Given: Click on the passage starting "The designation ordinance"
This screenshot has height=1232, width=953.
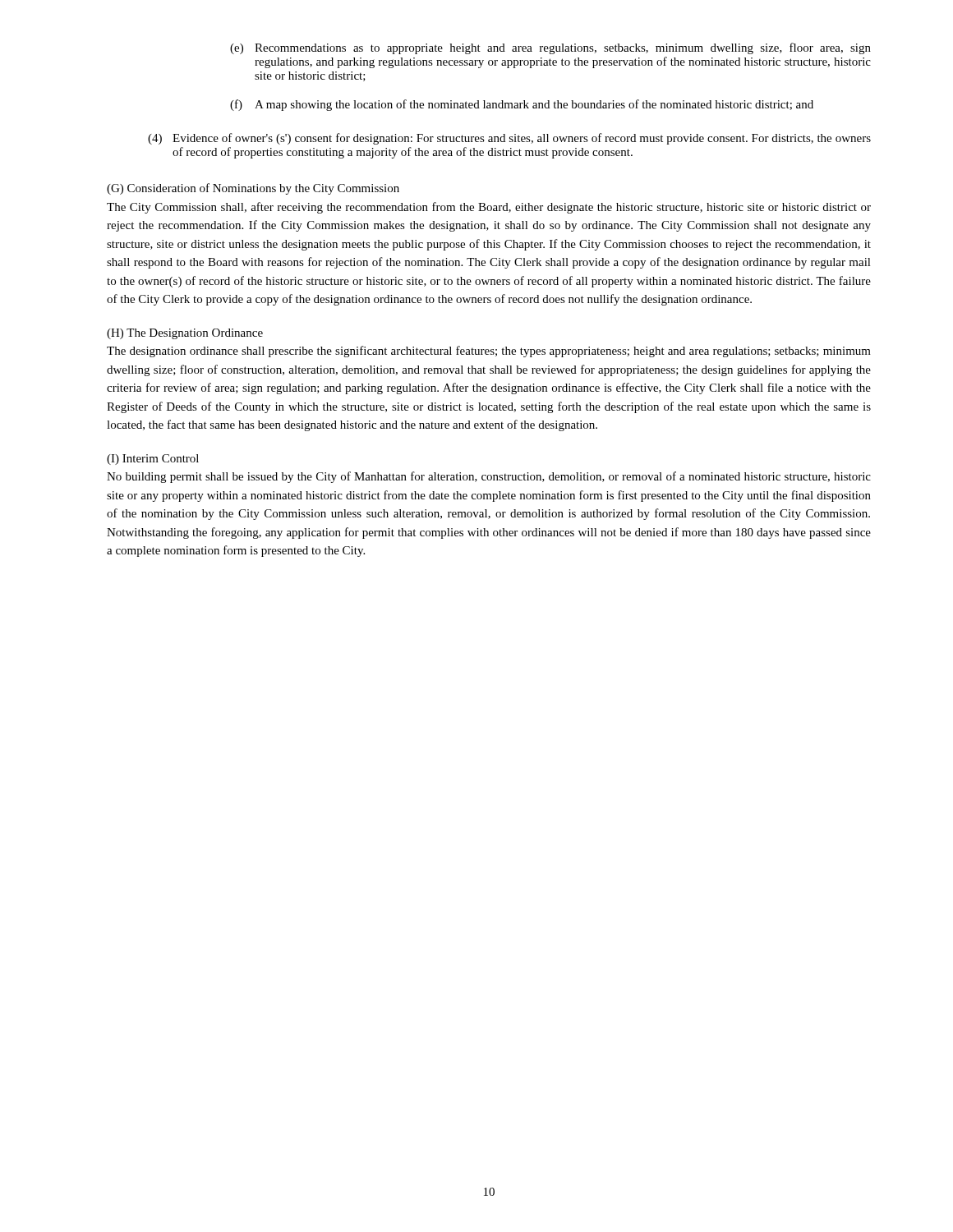Looking at the screenshot, I should coord(489,388).
